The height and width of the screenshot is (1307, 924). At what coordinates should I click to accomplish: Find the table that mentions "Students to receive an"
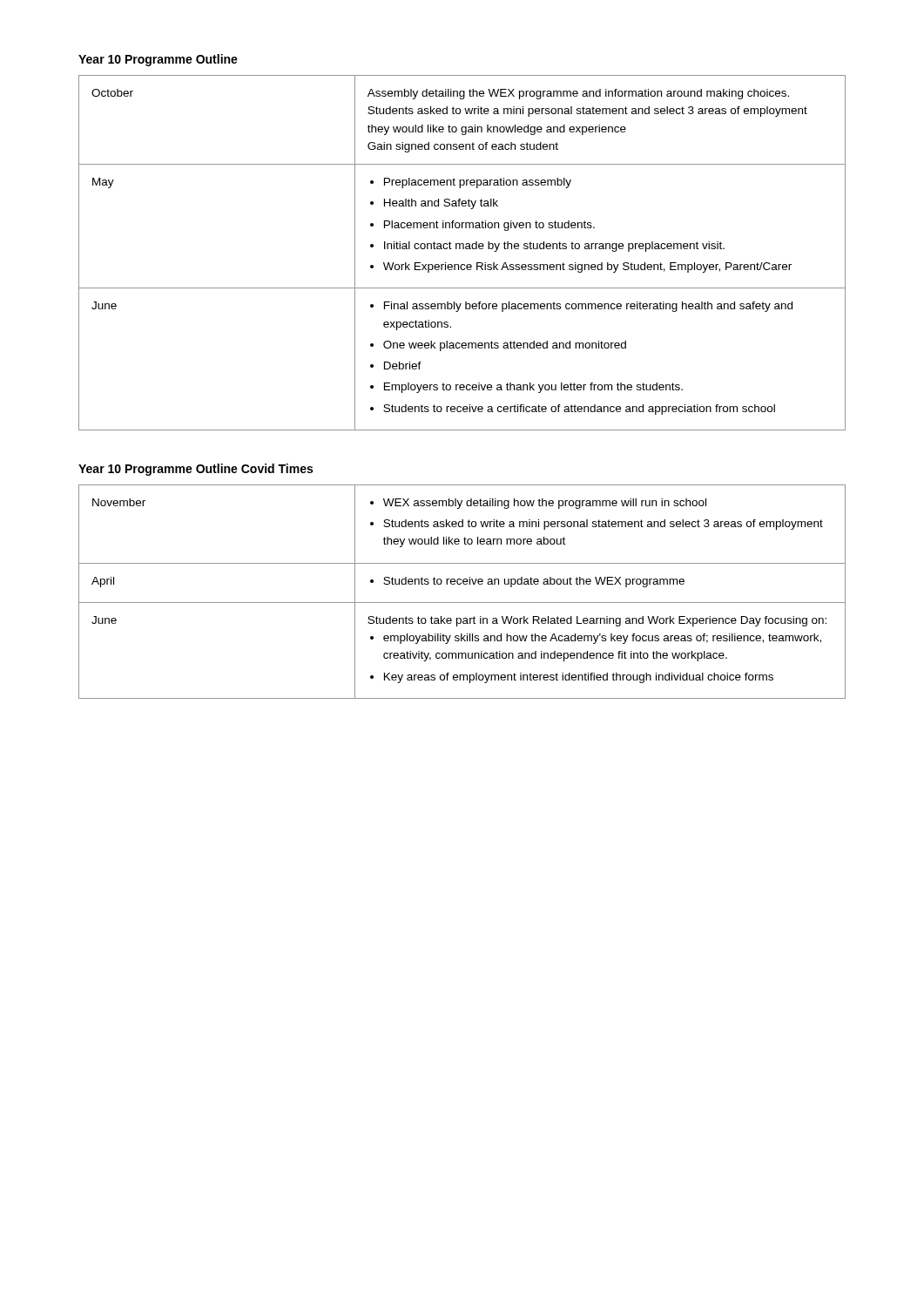point(462,591)
